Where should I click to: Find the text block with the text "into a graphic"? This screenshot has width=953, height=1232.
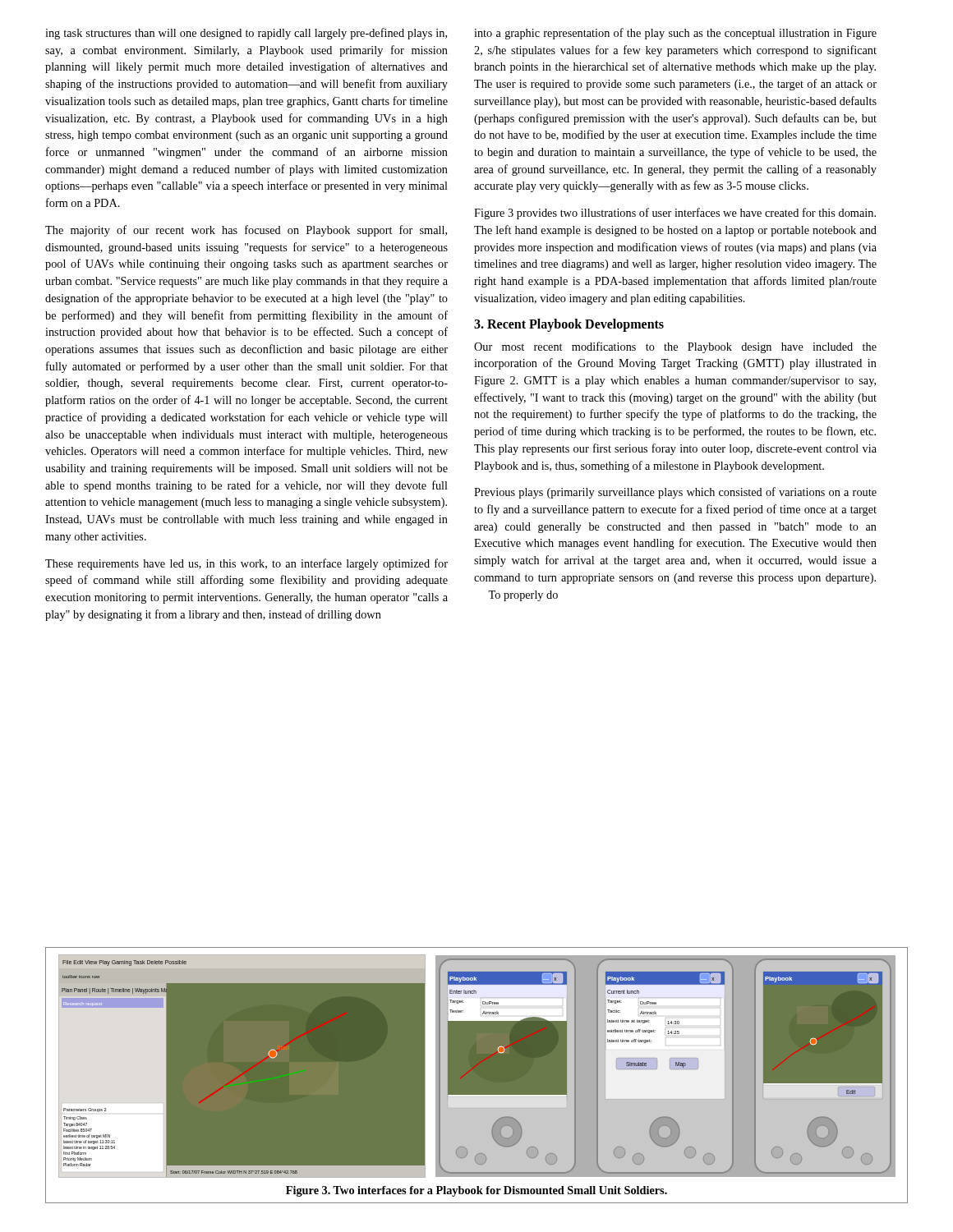point(675,109)
